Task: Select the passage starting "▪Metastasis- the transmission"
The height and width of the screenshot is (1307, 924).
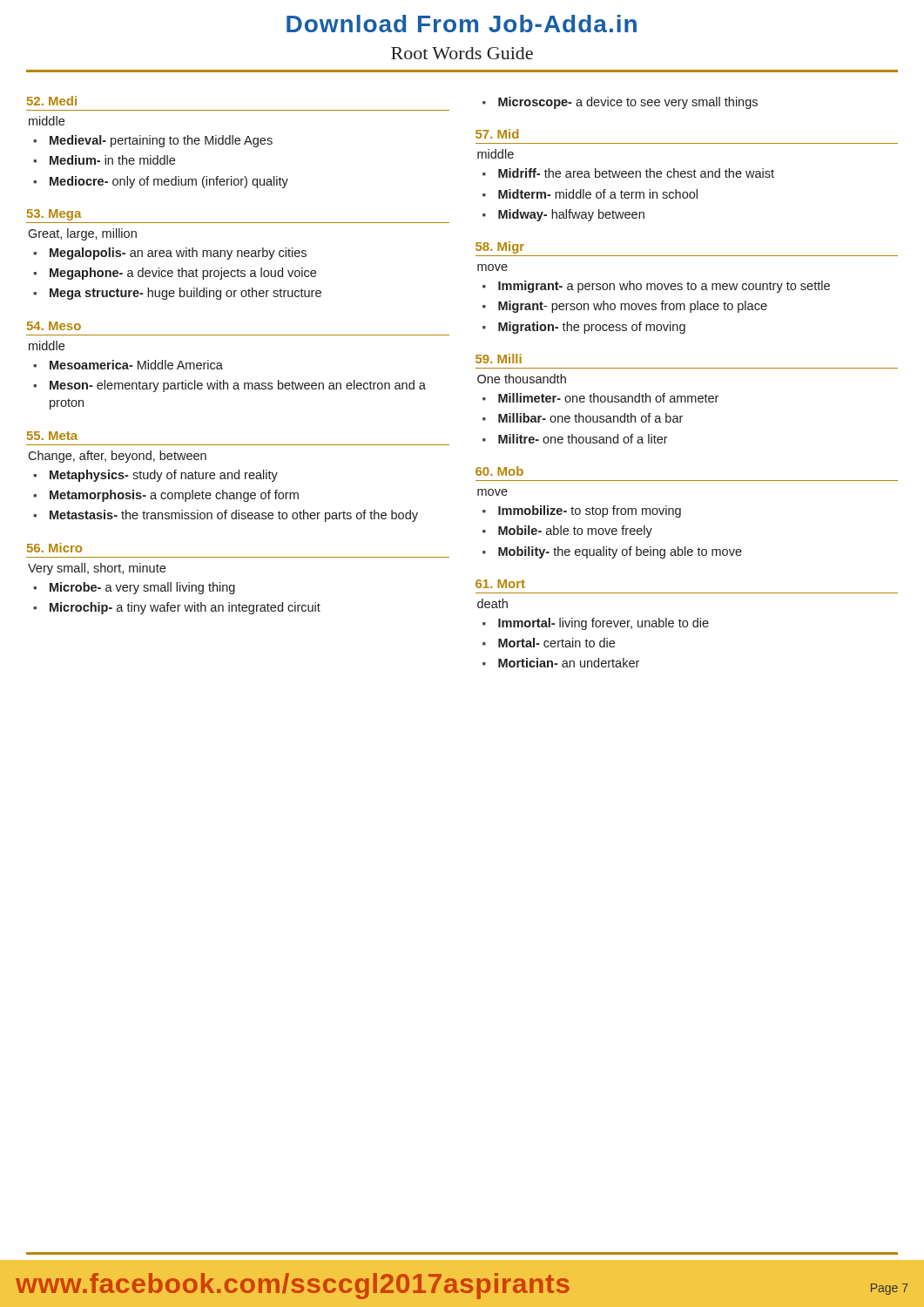Action: [x=226, y=515]
